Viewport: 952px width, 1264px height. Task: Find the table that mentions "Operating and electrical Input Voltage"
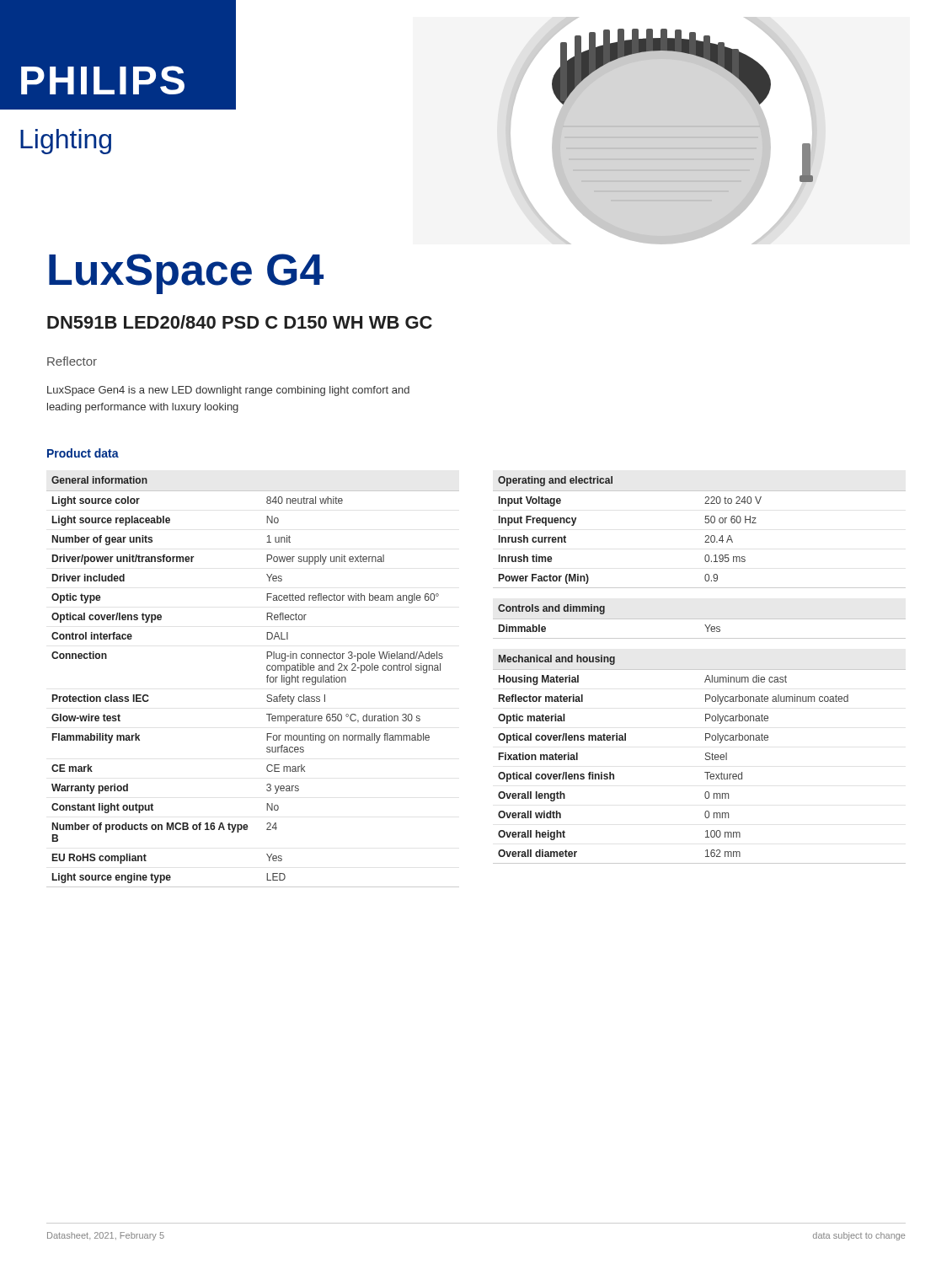[x=699, y=529]
